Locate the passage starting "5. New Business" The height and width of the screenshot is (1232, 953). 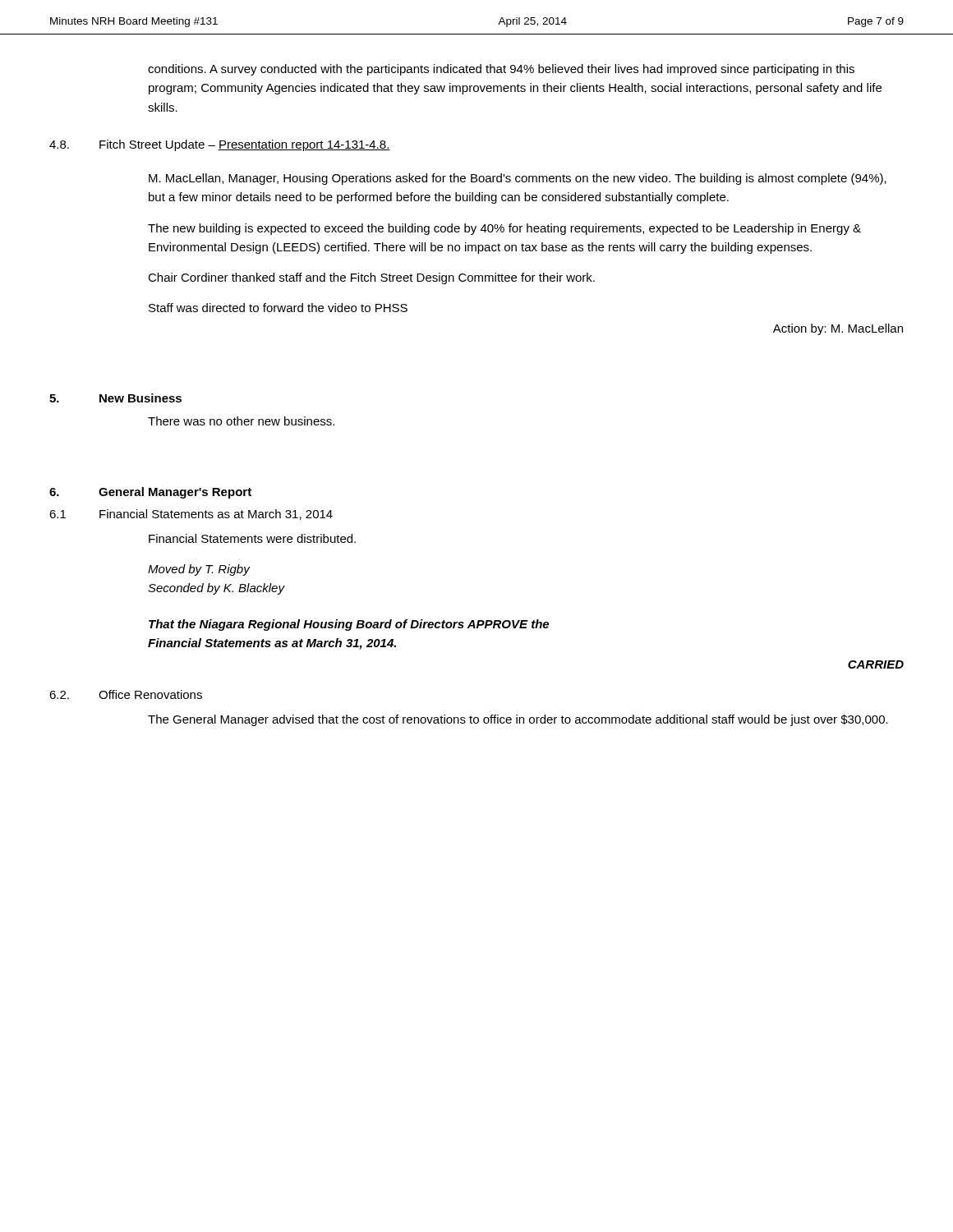116,398
